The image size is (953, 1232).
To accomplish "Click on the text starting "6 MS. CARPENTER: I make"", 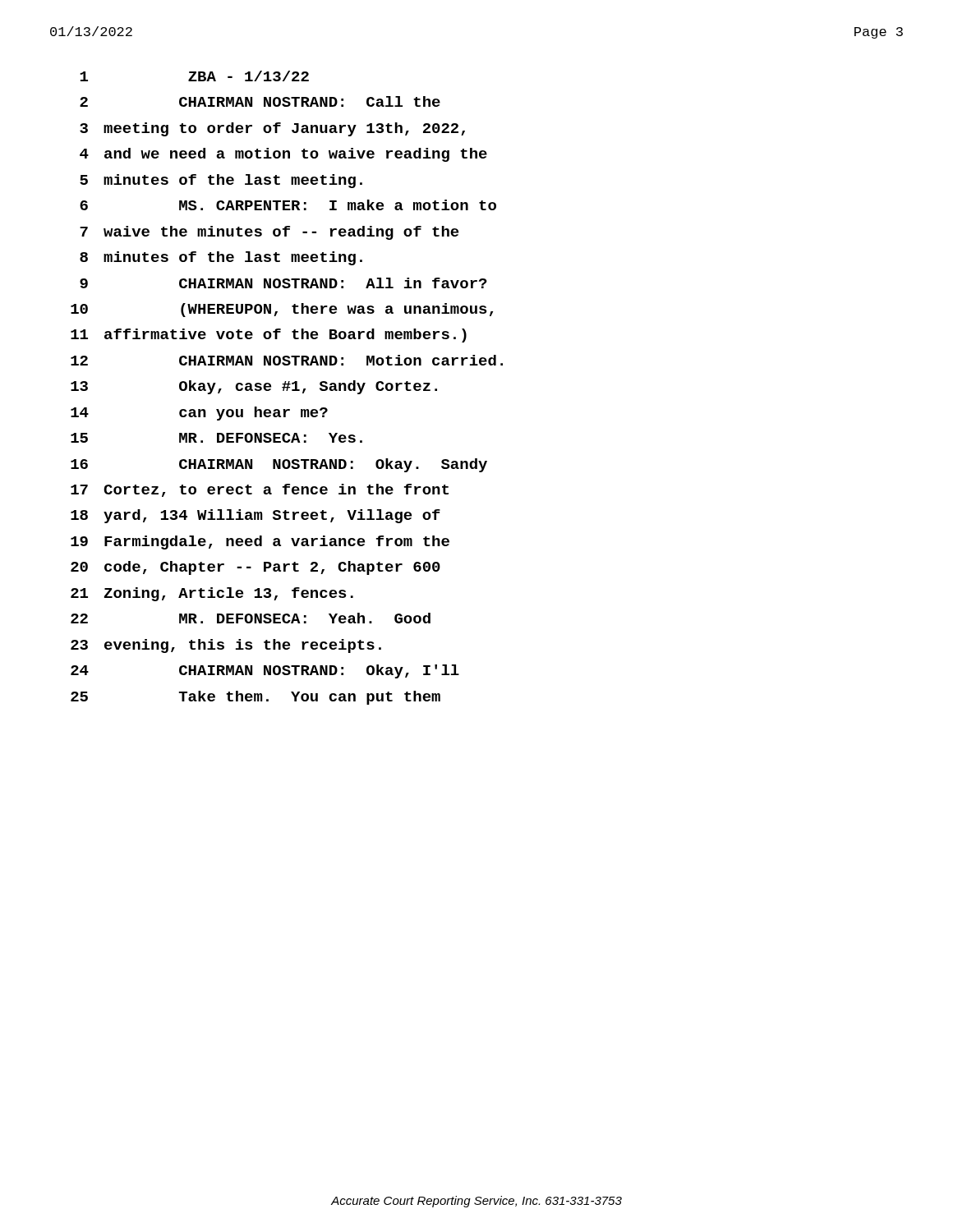I will [x=273, y=207].
